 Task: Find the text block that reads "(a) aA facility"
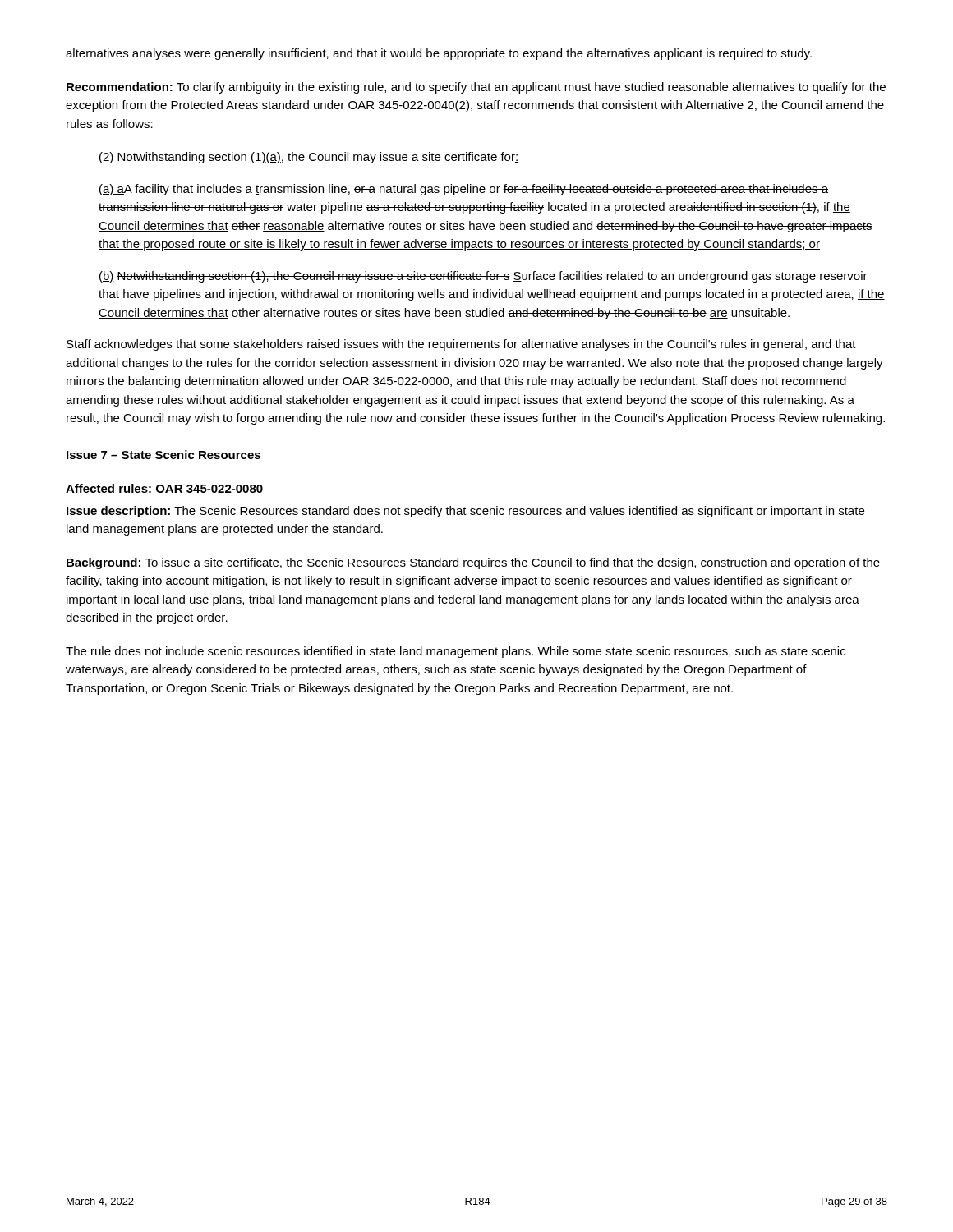click(x=485, y=216)
